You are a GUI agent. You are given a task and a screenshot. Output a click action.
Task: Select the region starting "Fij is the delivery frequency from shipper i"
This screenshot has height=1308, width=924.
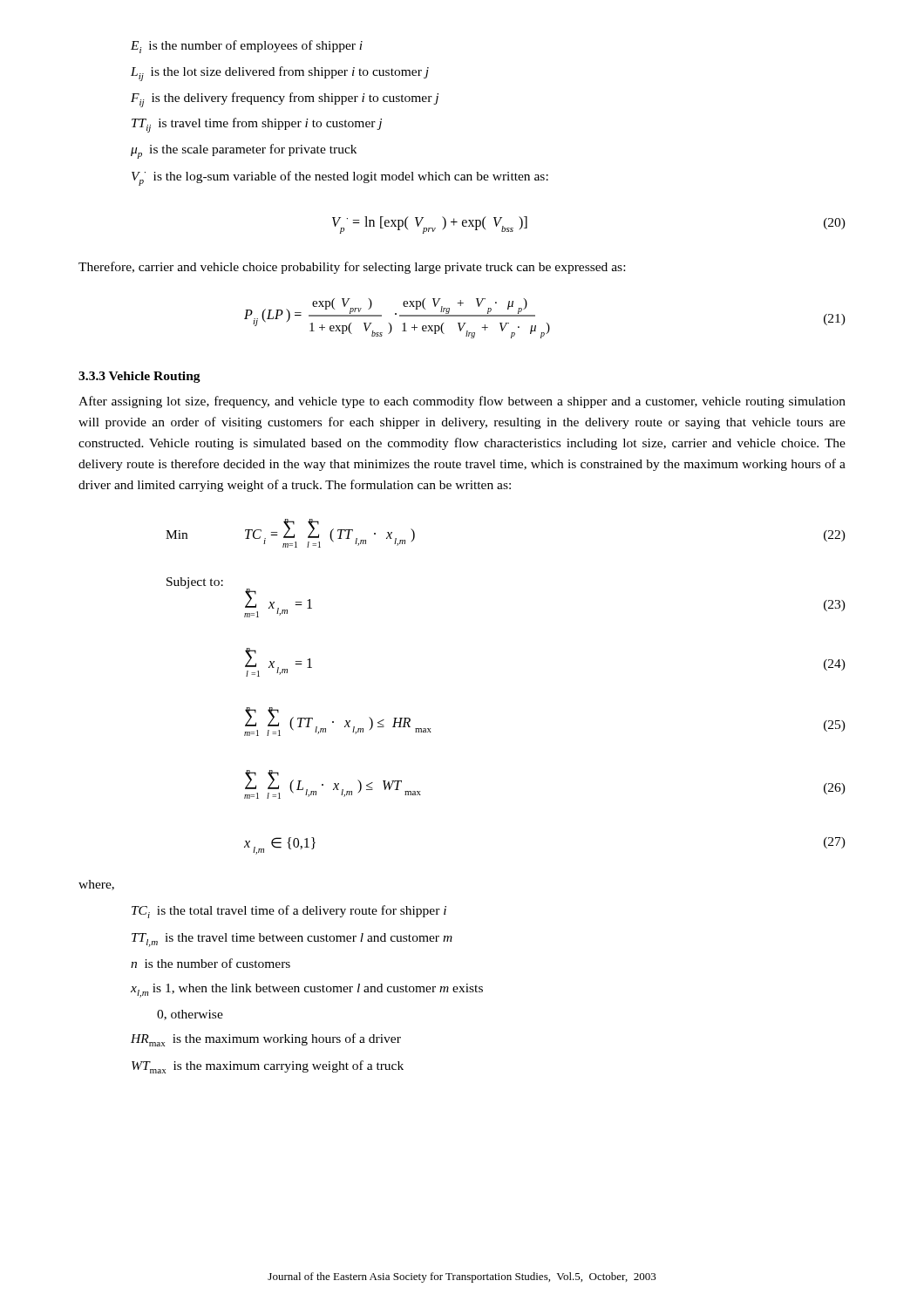(285, 98)
